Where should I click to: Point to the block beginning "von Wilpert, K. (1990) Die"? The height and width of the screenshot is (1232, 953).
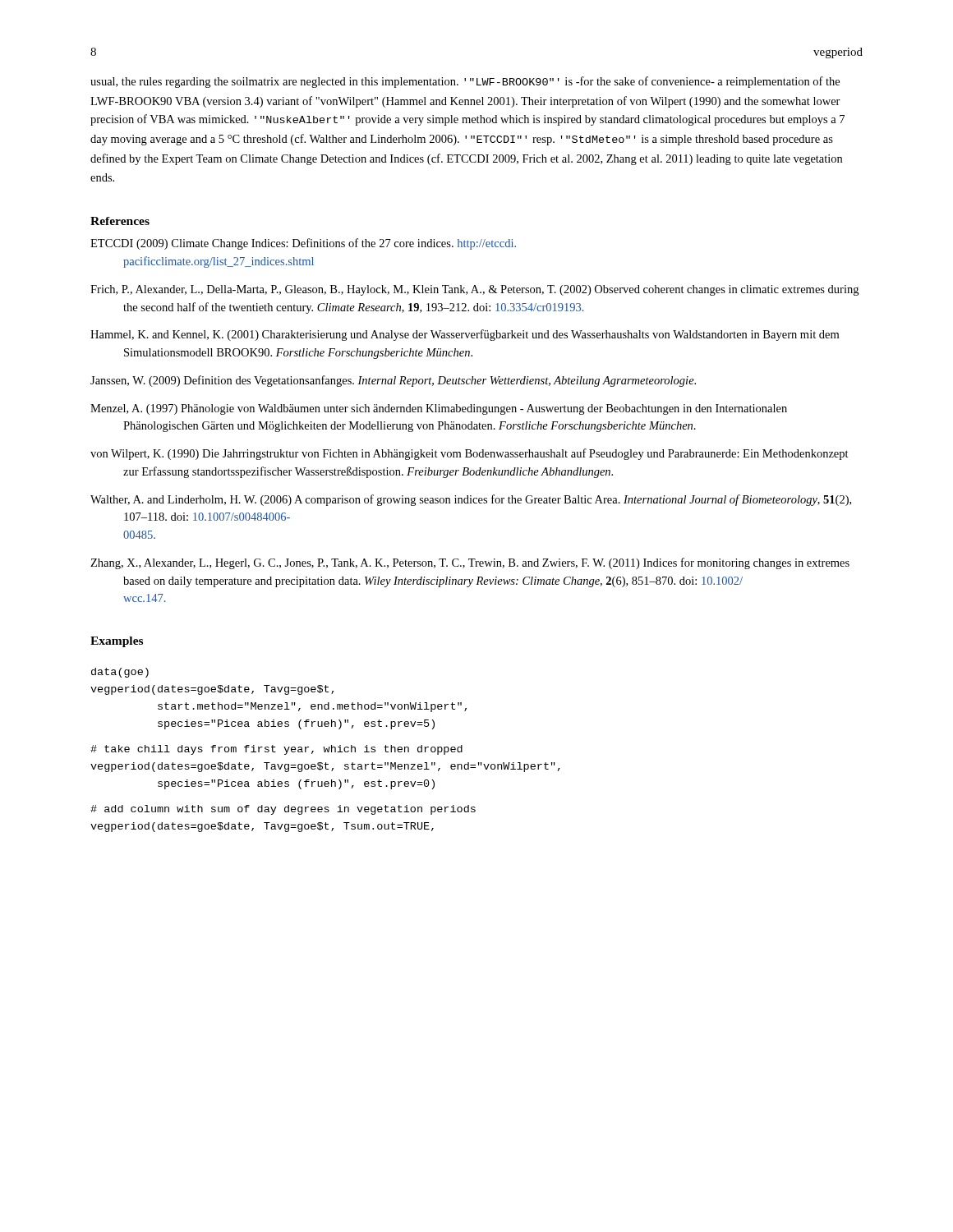(x=469, y=462)
